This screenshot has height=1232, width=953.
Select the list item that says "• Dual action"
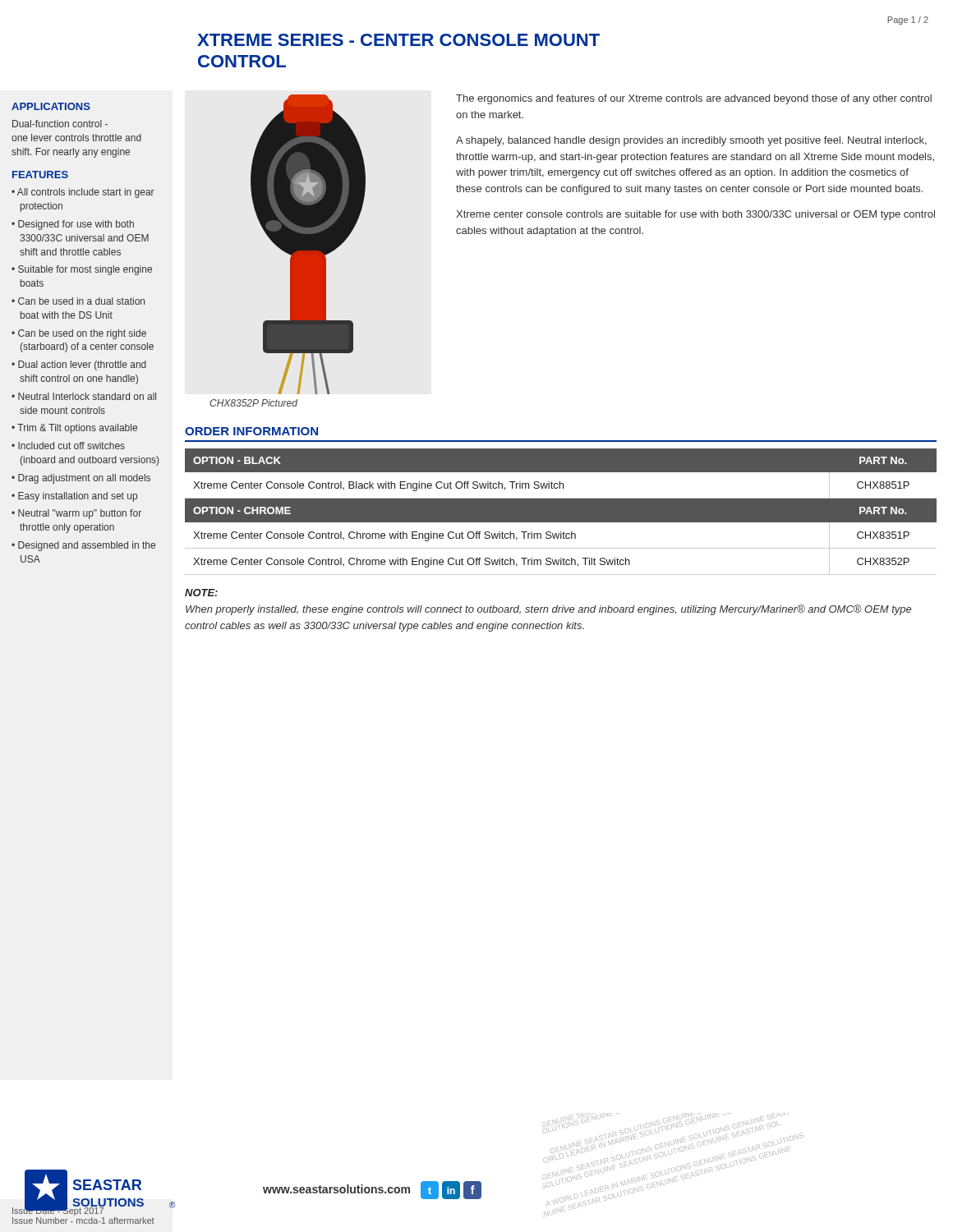tap(79, 372)
